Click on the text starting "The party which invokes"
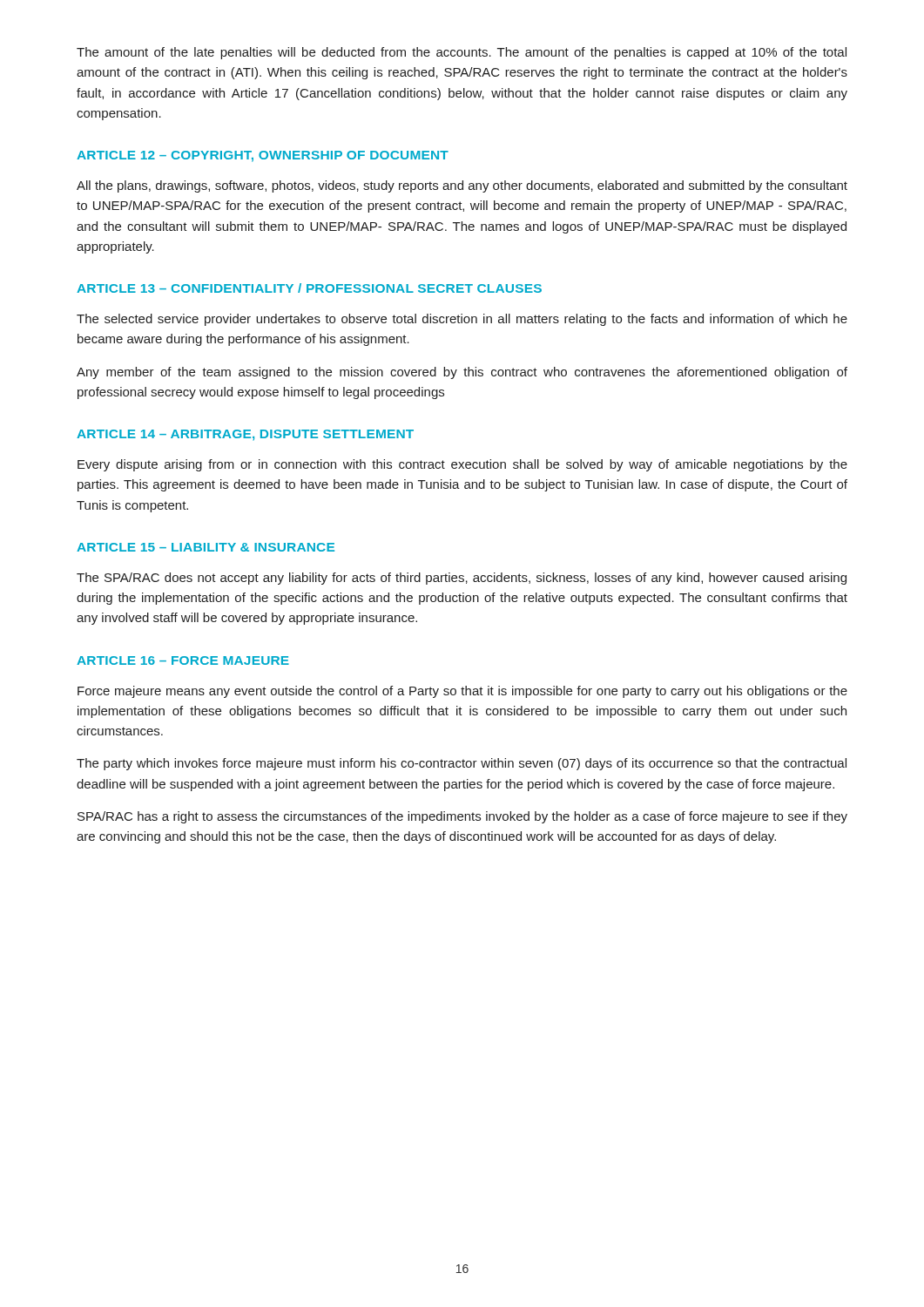The height and width of the screenshot is (1307, 924). click(x=462, y=773)
